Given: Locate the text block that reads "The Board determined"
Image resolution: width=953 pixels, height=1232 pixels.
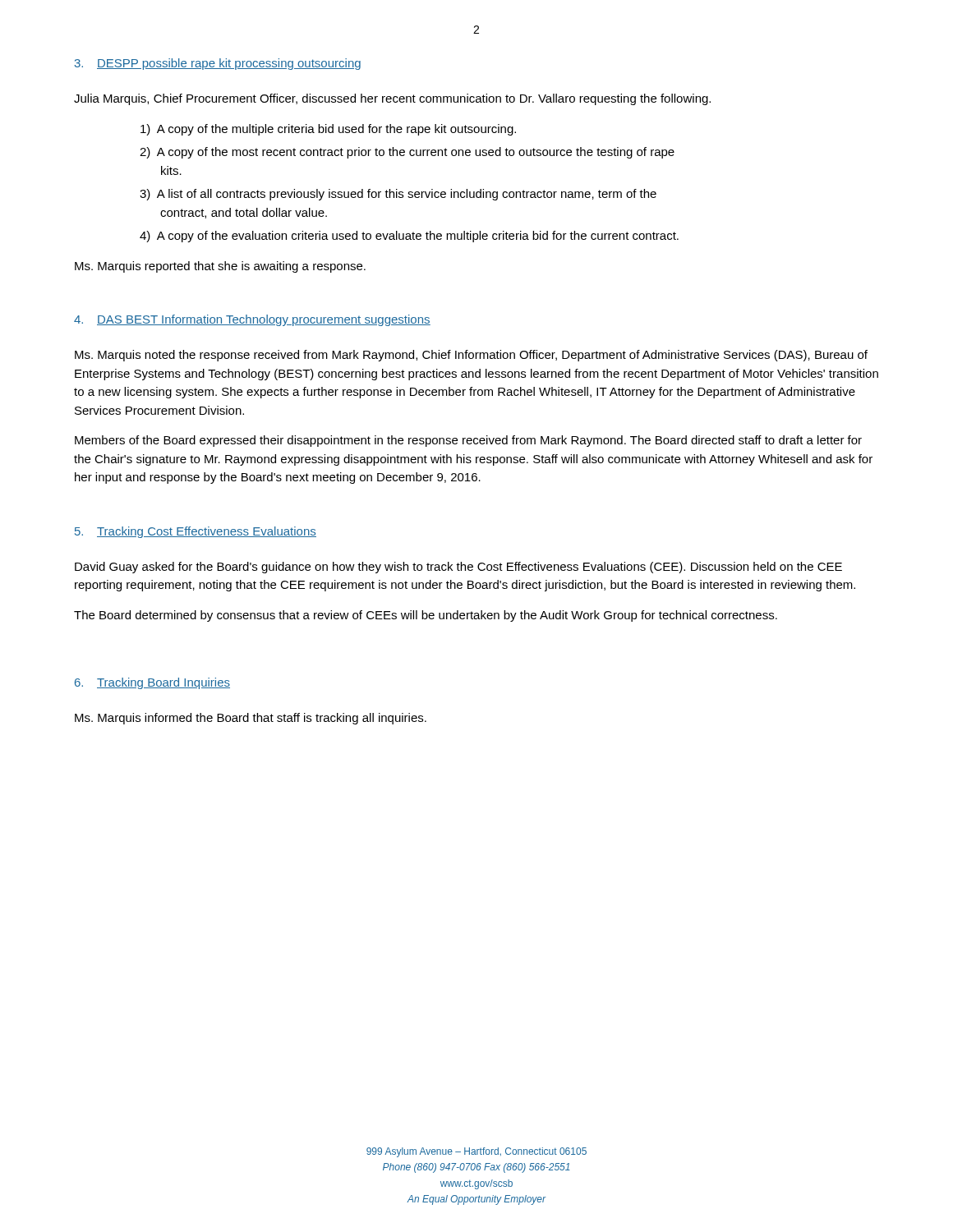Looking at the screenshot, I should tap(426, 614).
